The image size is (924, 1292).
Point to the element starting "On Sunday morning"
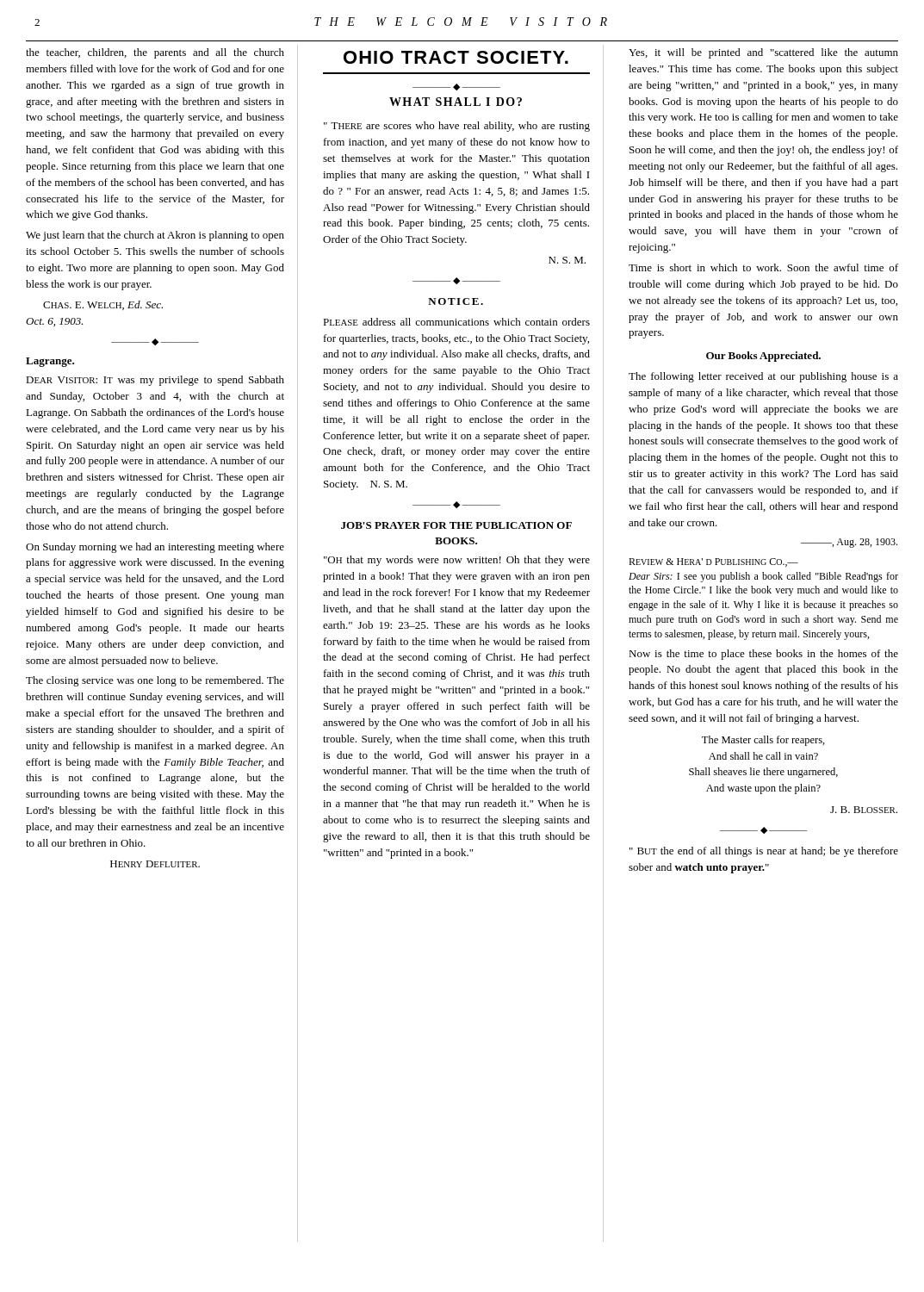pyautogui.click(x=155, y=604)
